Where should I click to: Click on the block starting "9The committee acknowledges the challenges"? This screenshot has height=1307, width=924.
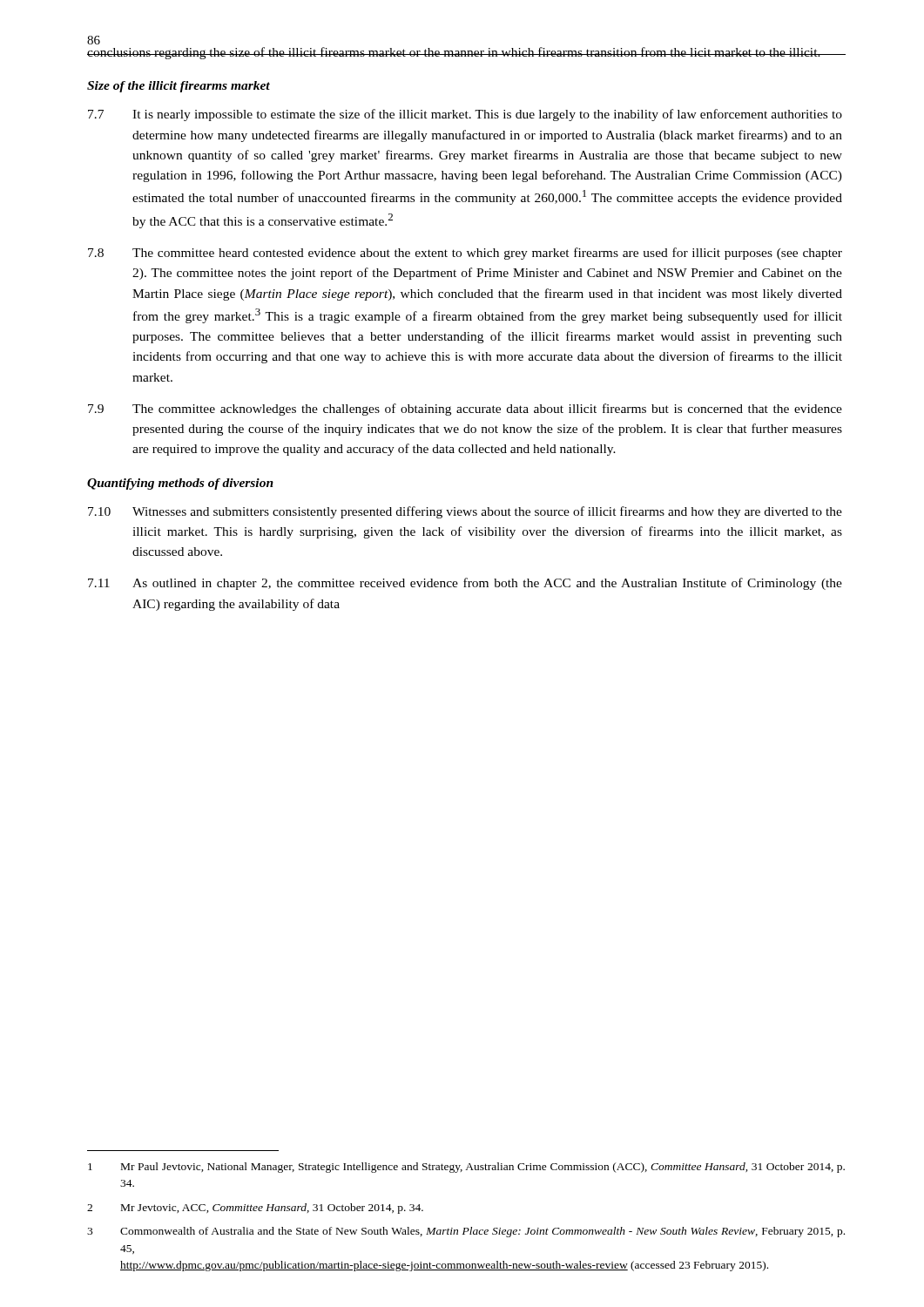click(465, 428)
